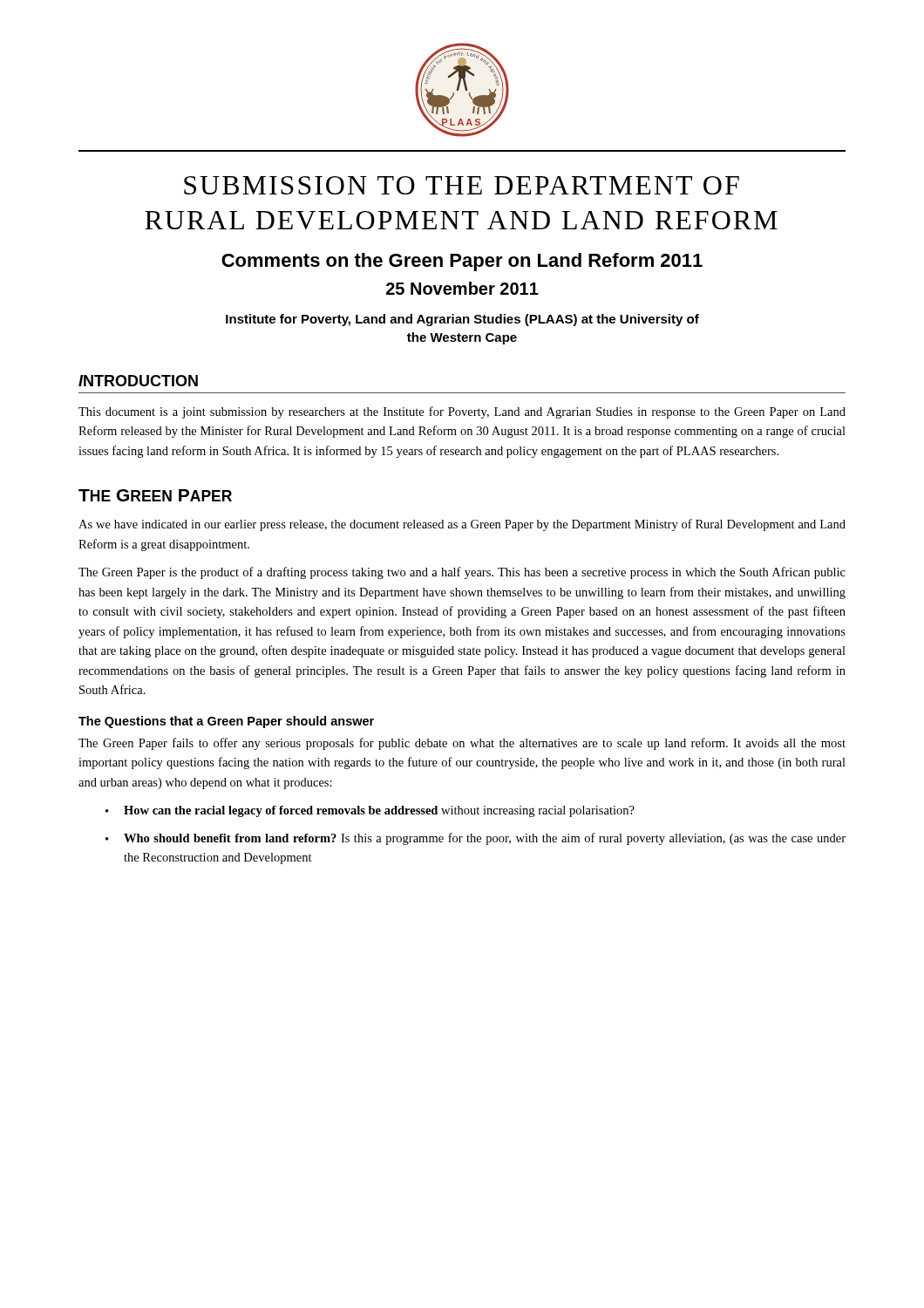Find "25 November 2011" on this page
924x1308 pixels.
coord(462,289)
